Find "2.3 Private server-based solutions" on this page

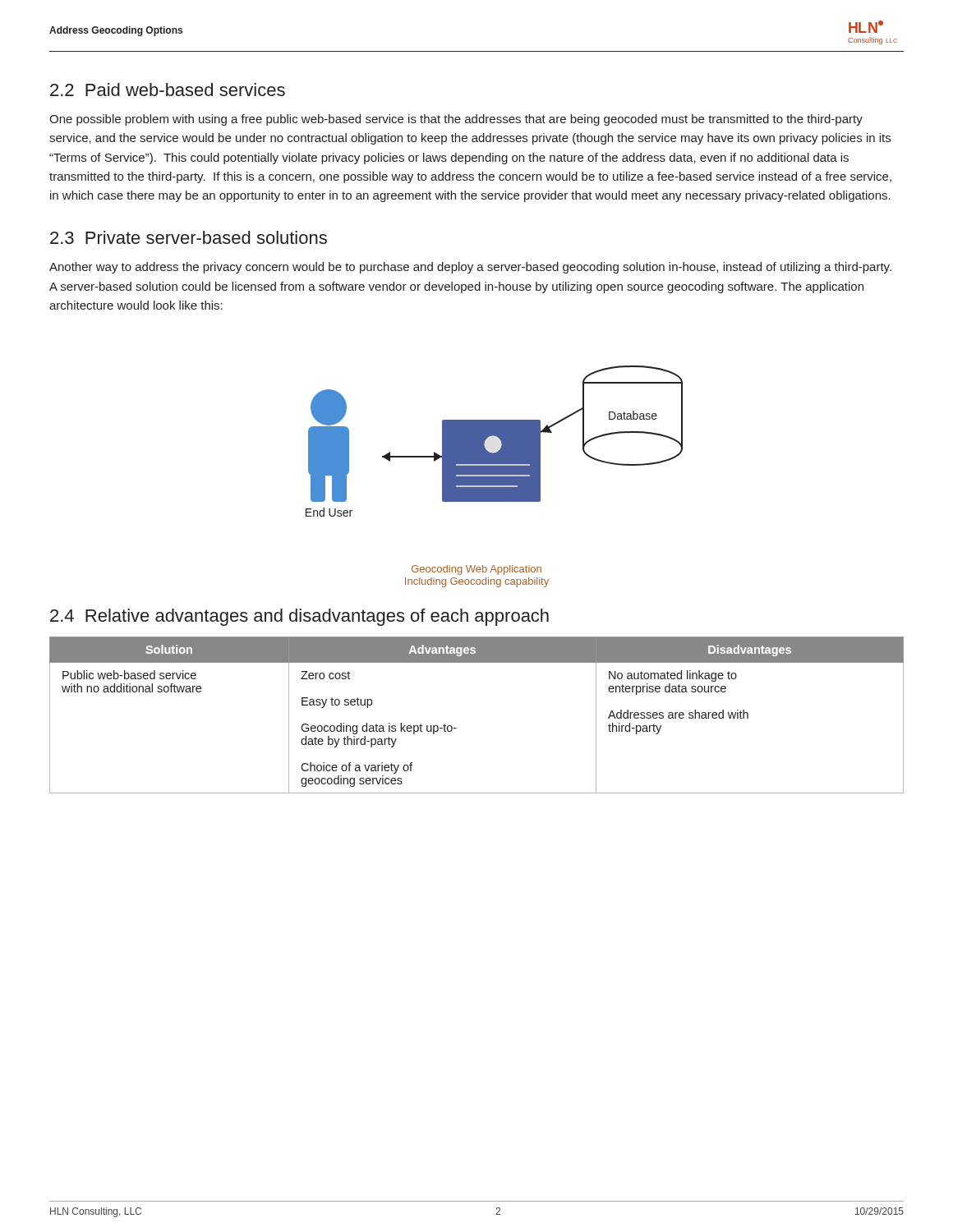tap(188, 238)
